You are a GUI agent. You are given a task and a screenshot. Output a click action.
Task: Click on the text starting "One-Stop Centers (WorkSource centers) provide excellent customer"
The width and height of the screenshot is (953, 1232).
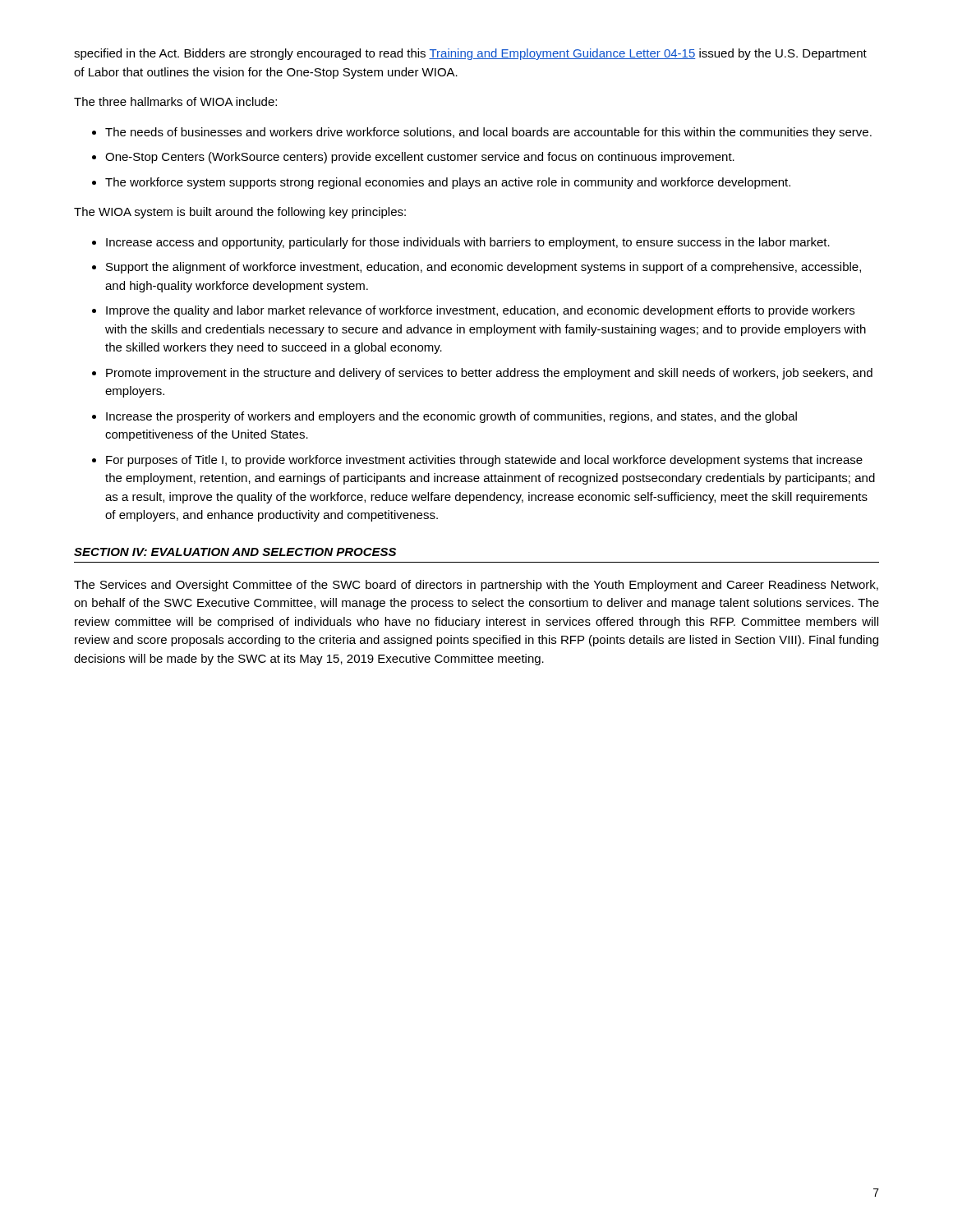pos(420,156)
